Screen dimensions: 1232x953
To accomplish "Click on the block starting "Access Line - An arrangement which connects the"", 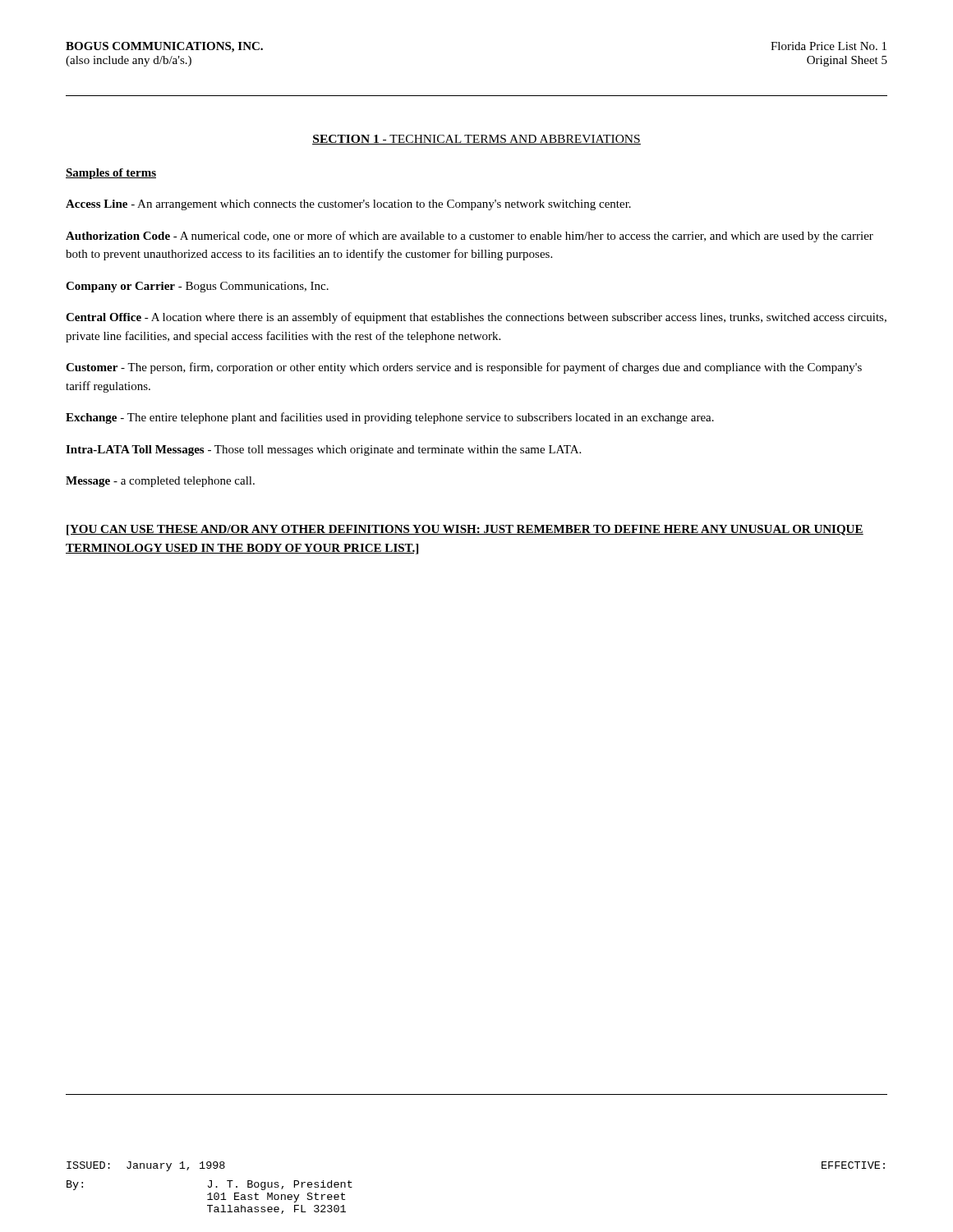I will (x=349, y=204).
